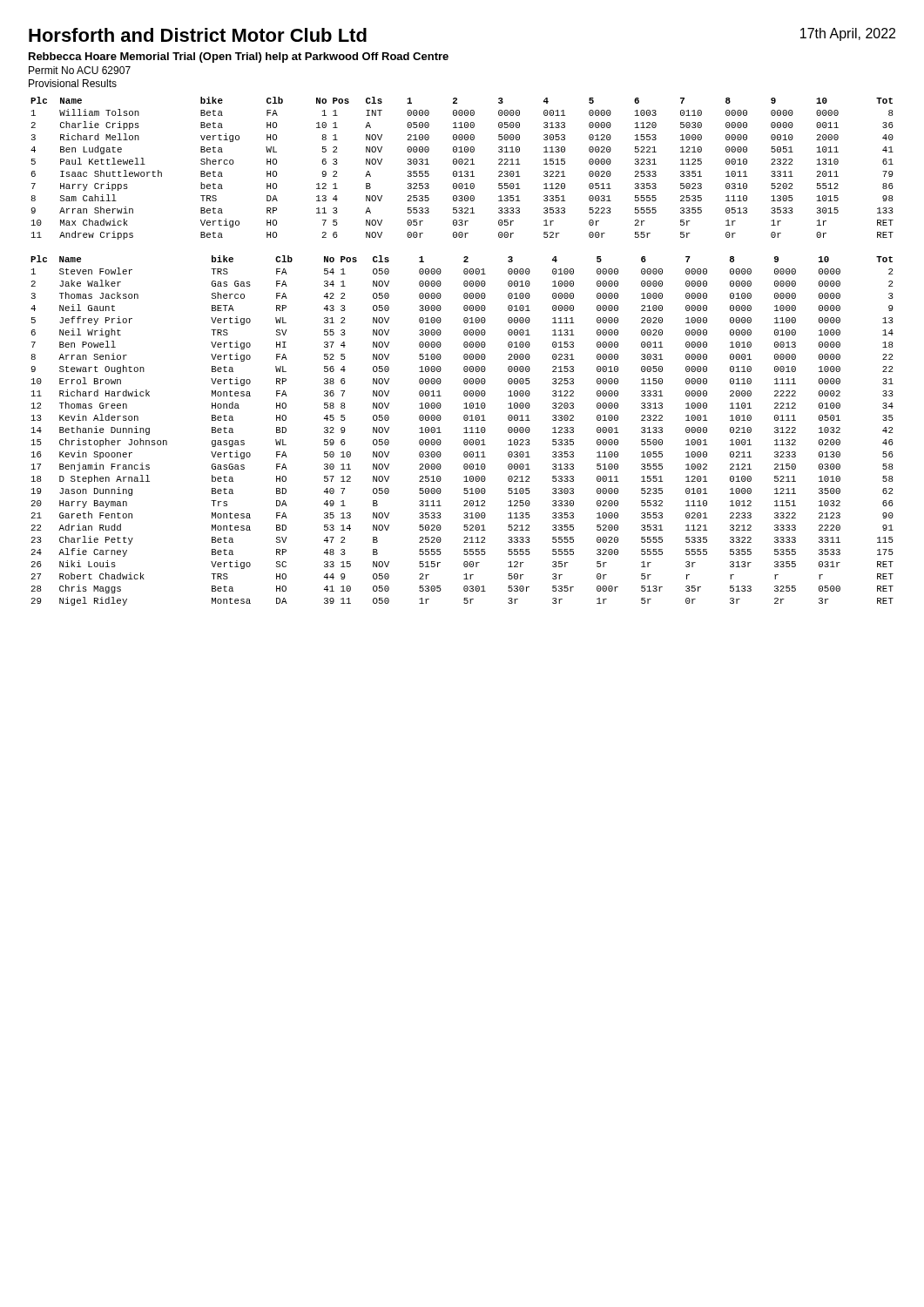Click the title that begins "Horsforth and District"
Screen dimensions: 1307x924
(x=198, y=35)
